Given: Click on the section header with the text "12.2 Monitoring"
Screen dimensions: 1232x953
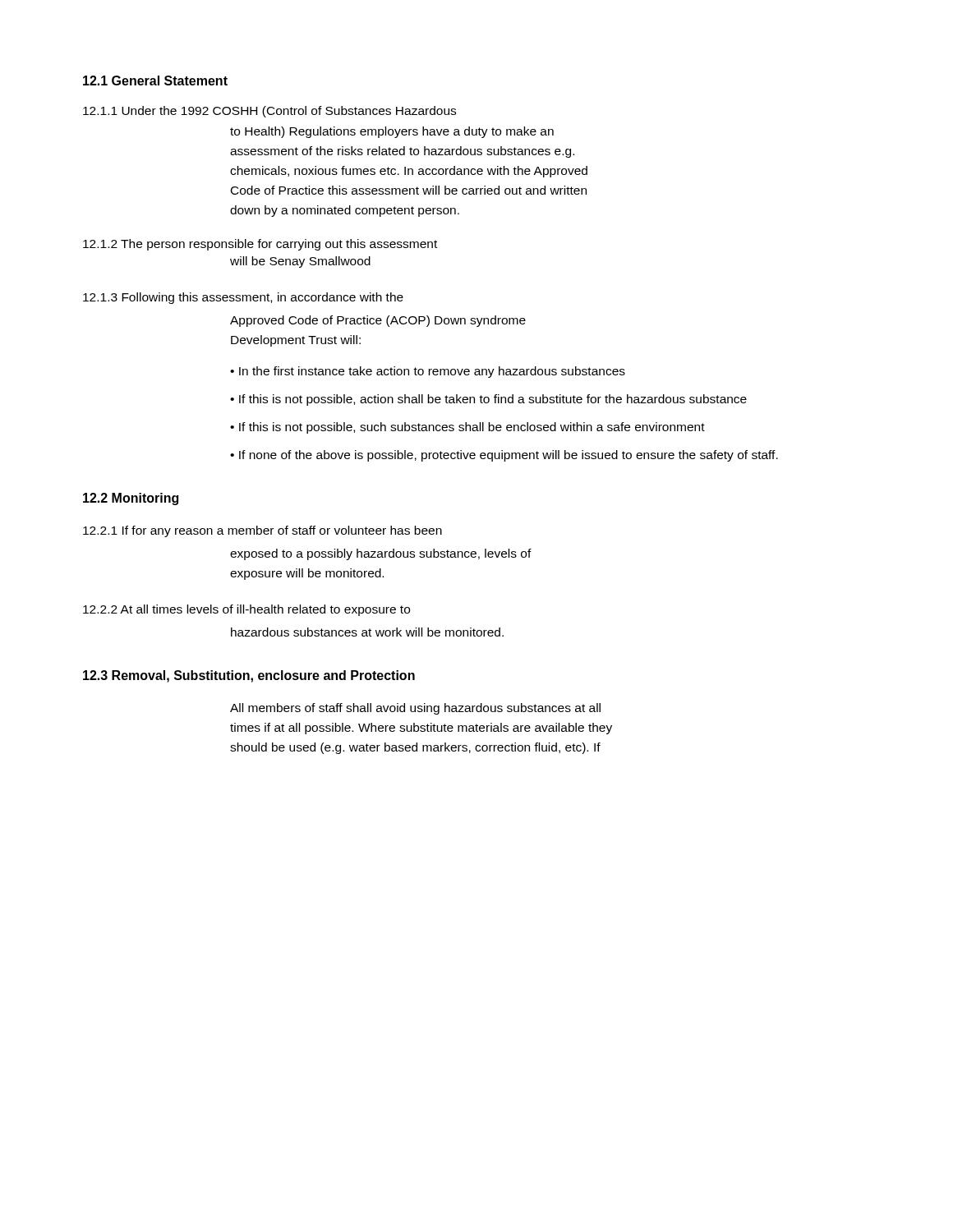Looking at the screenshot, I should tap(131, 498).
